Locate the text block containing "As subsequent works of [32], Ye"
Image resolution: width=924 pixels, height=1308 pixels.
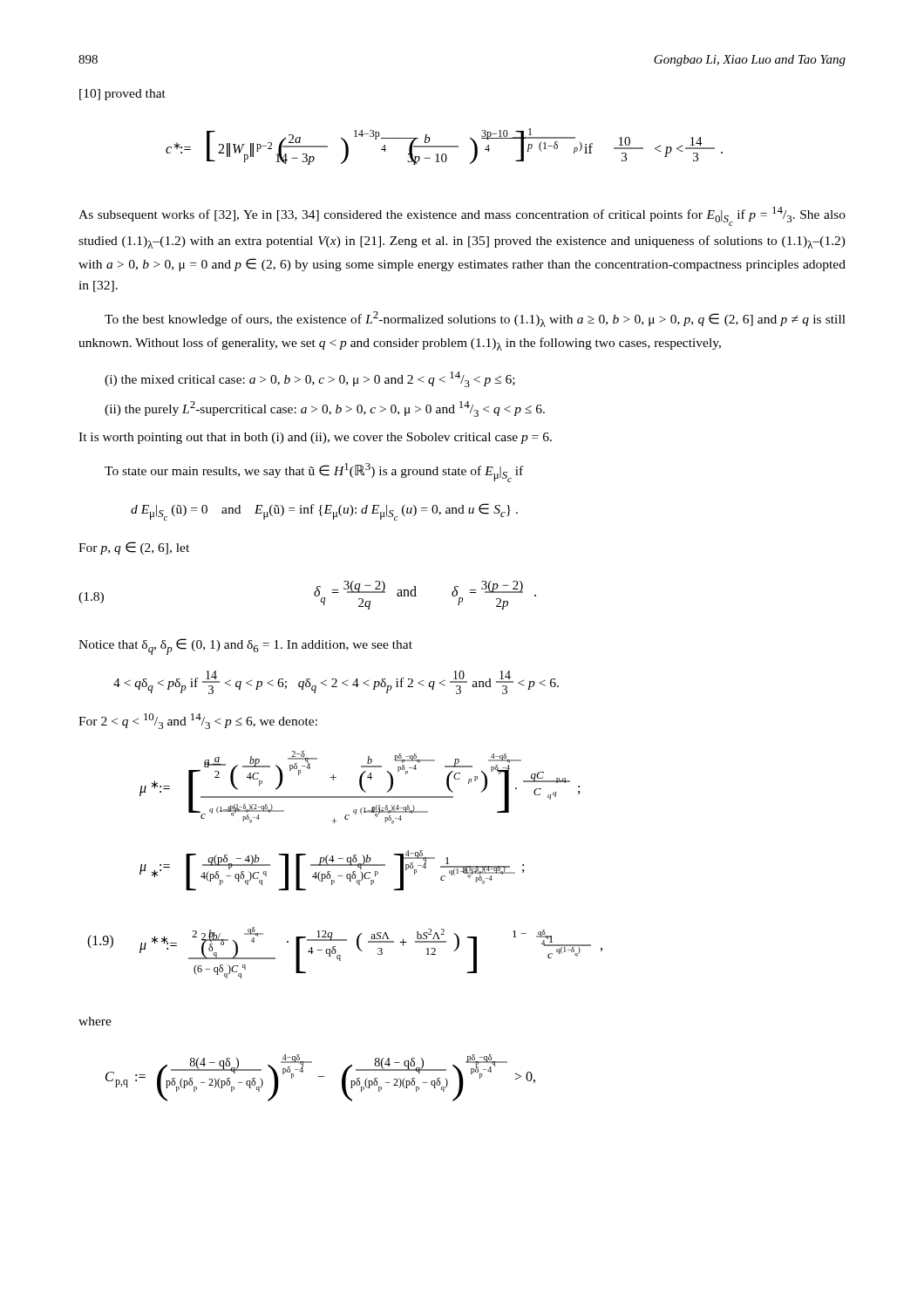coord(462,279)
